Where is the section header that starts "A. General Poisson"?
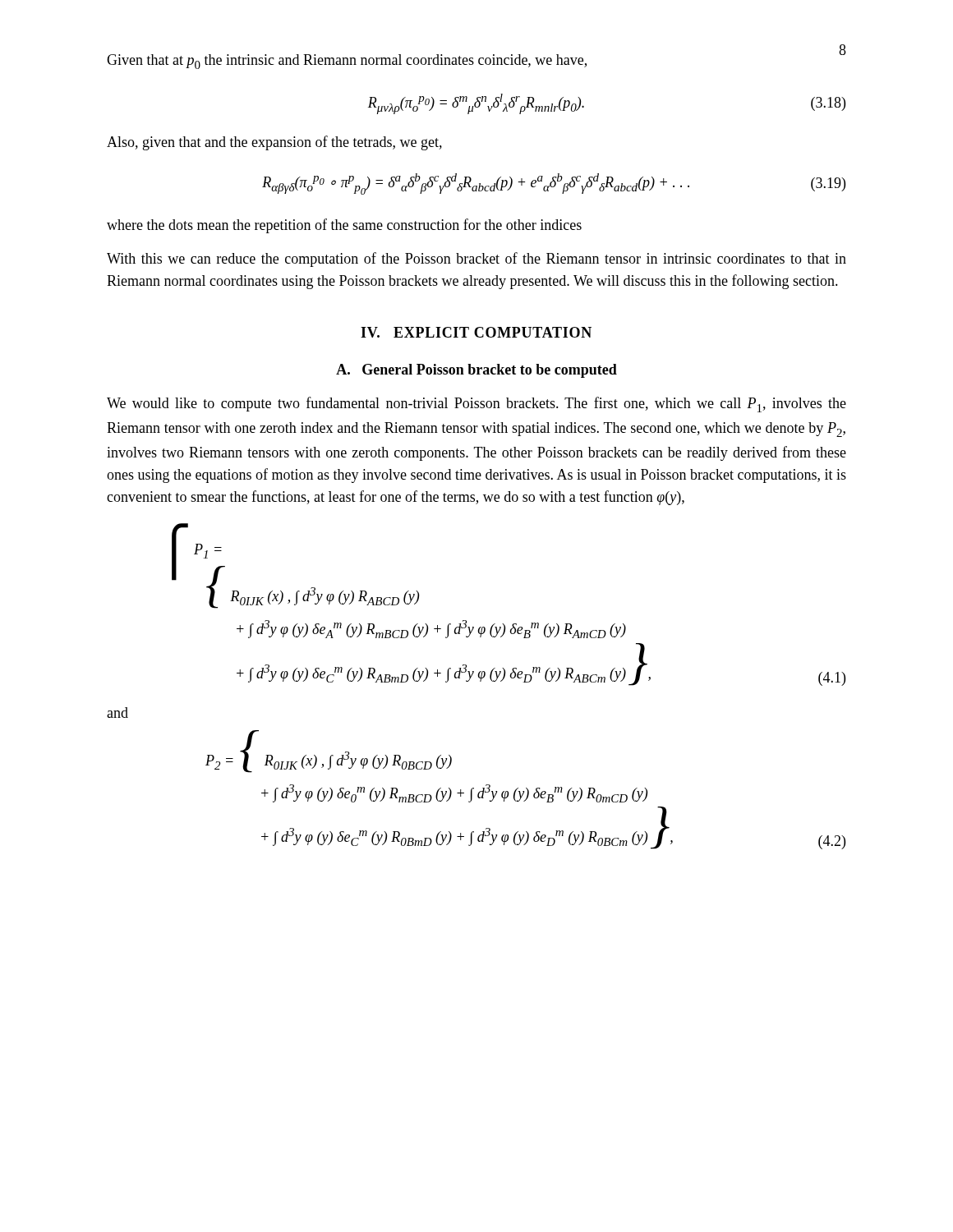The image size is (953, 1232). pyautogui.click(x=476, y=369)
